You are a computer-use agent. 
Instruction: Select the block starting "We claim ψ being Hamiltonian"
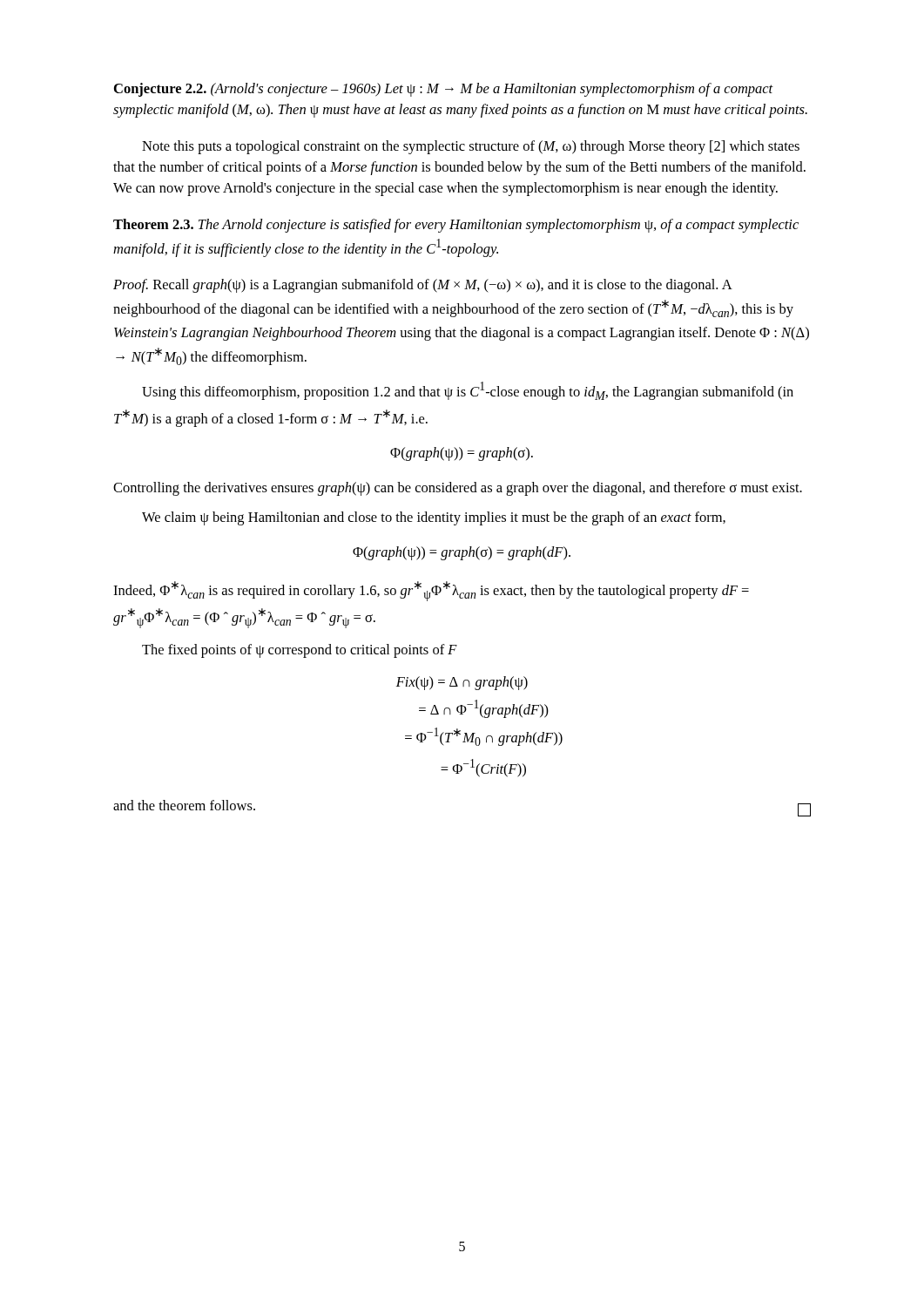coord(462,518)
